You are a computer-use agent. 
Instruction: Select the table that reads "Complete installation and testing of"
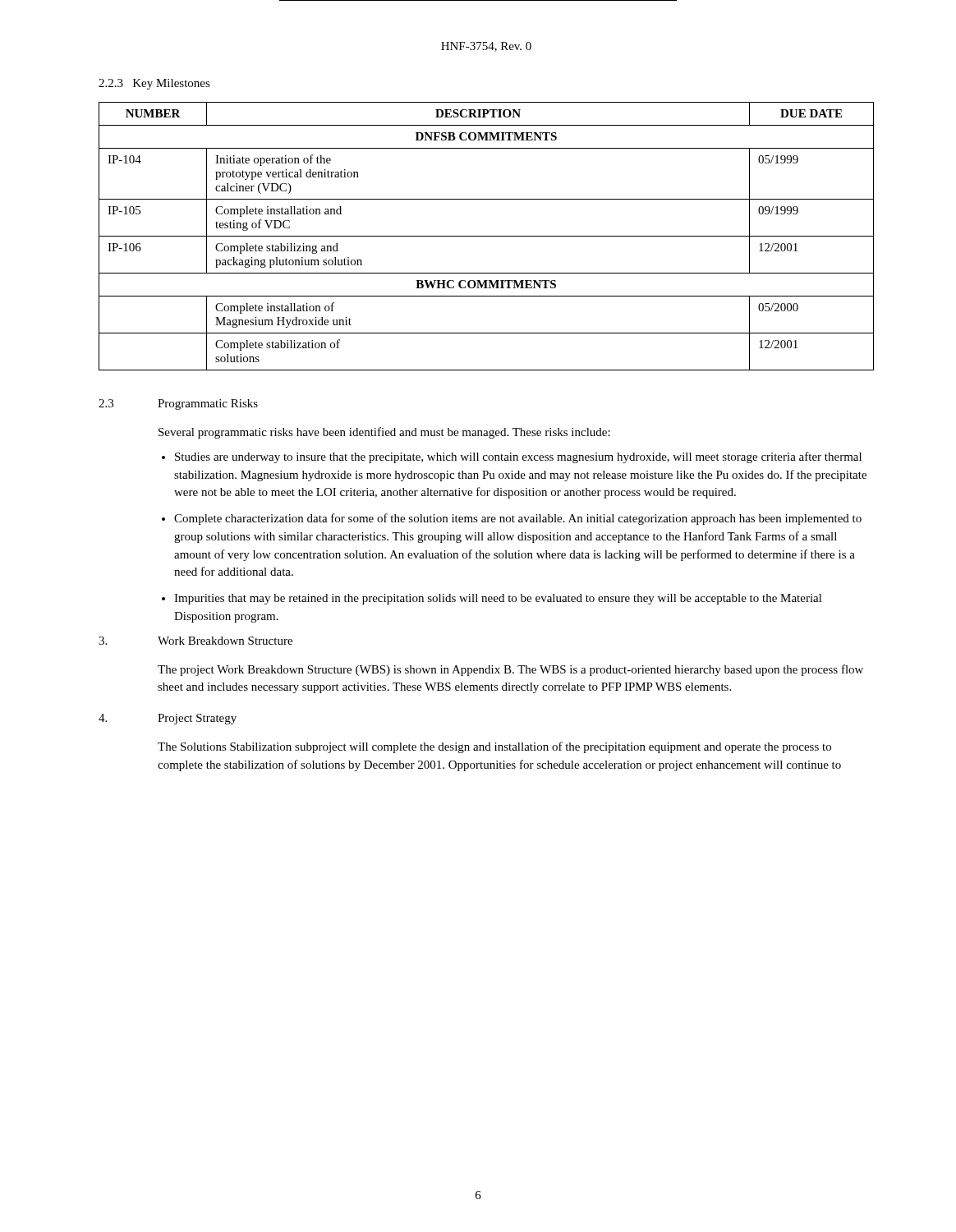coord(486,236)
